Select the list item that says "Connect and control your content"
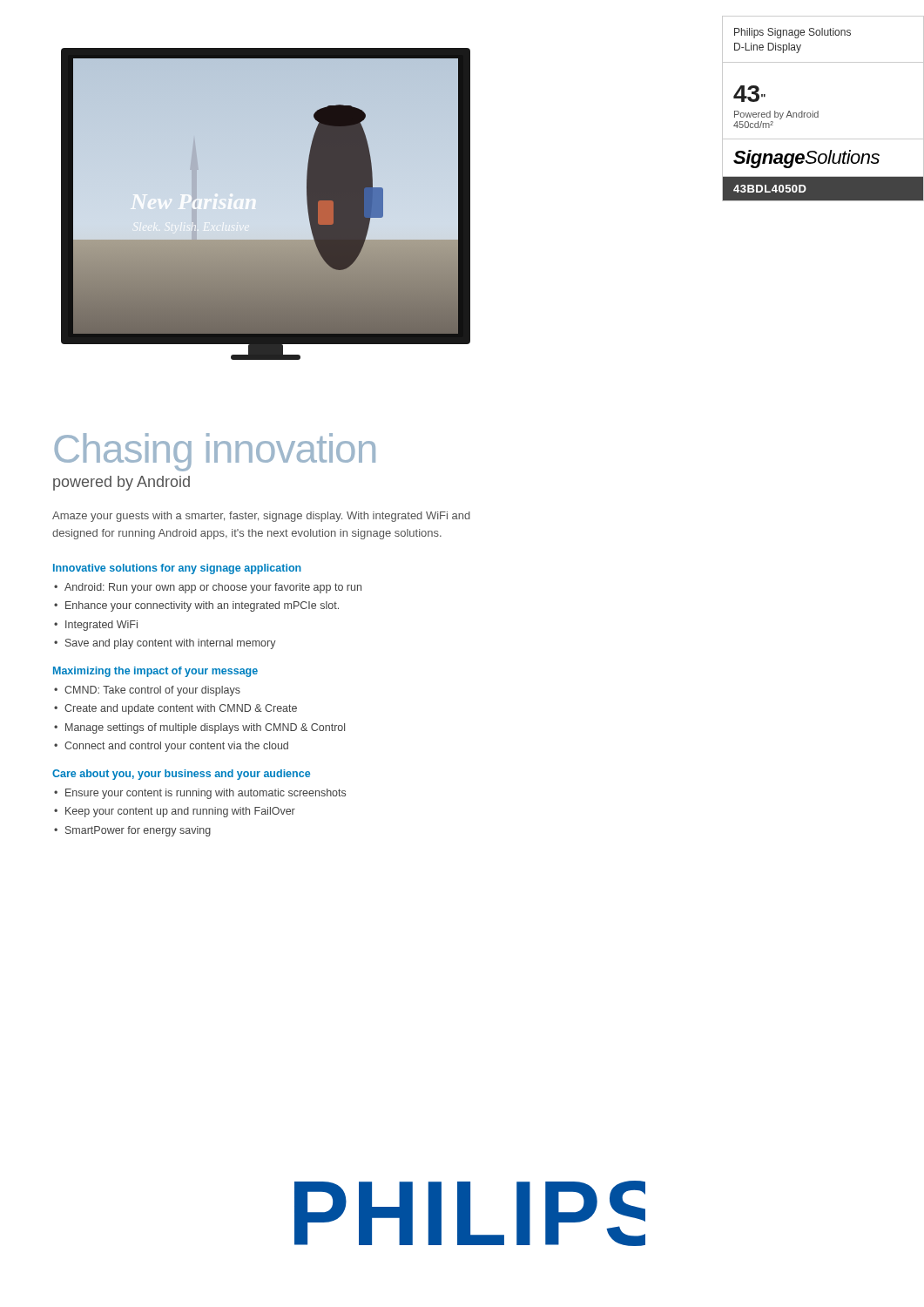The image size is (924, 1307). click(177, 746)
